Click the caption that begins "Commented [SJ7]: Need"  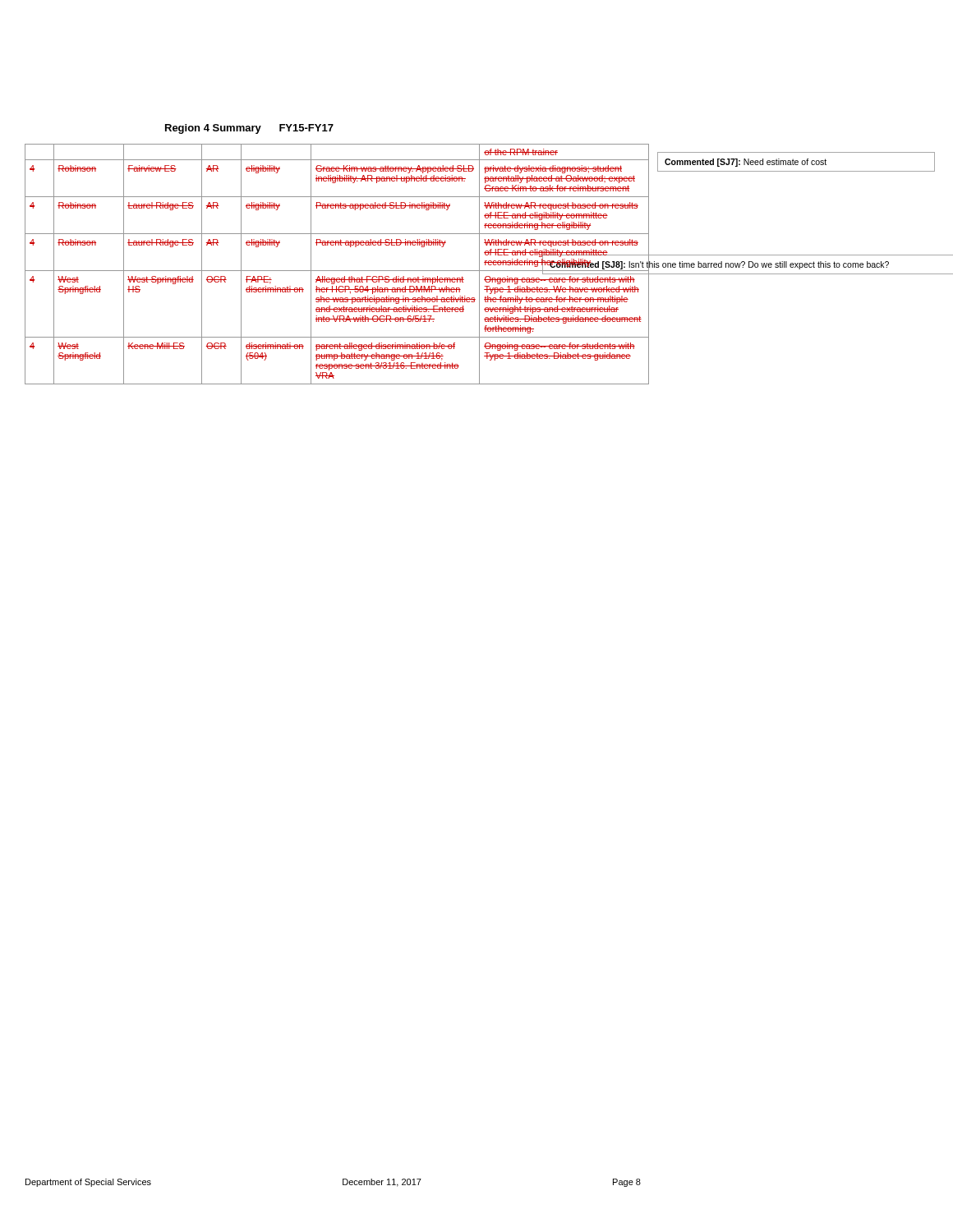746,162
